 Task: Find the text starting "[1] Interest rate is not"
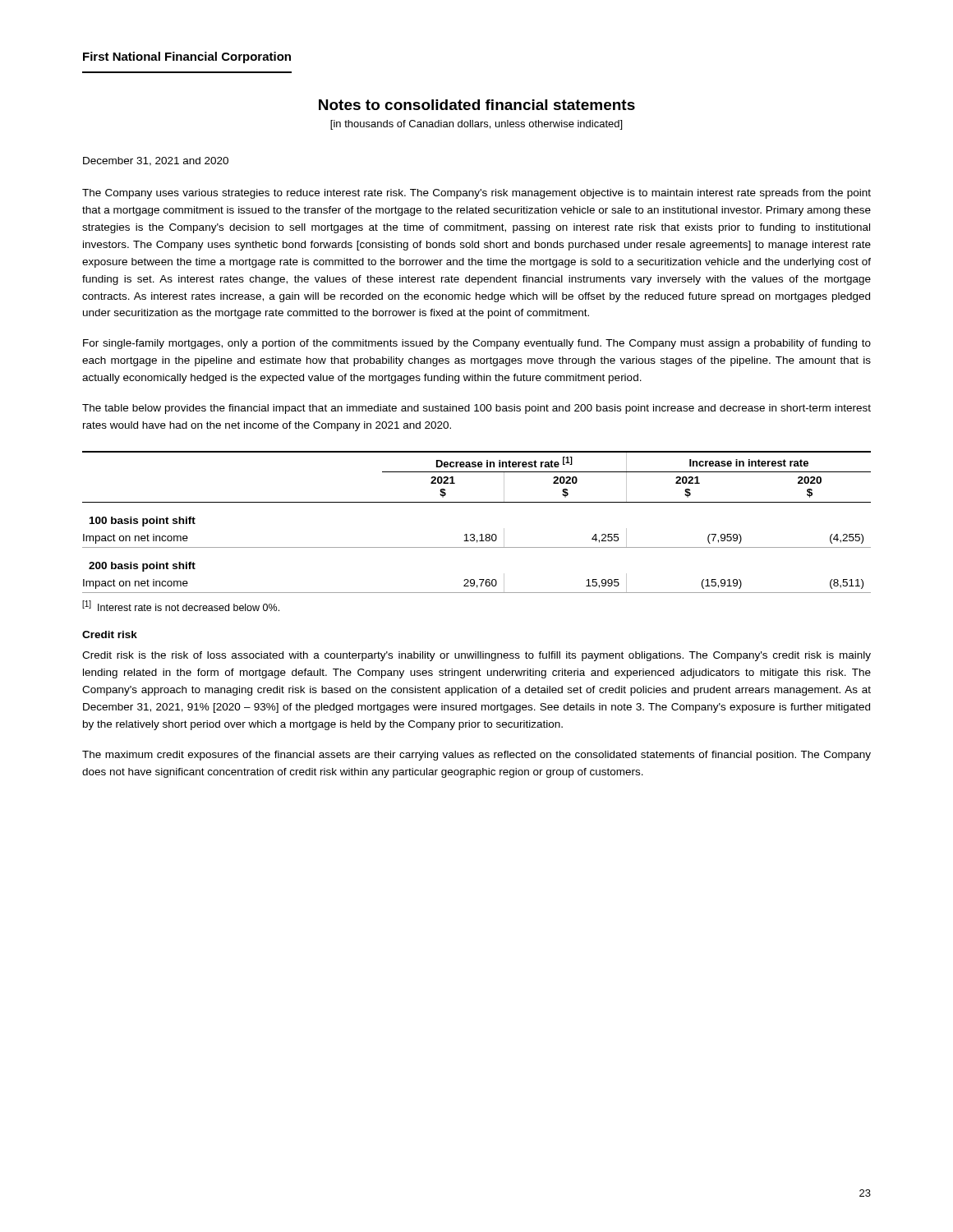(x=181, y=607)
